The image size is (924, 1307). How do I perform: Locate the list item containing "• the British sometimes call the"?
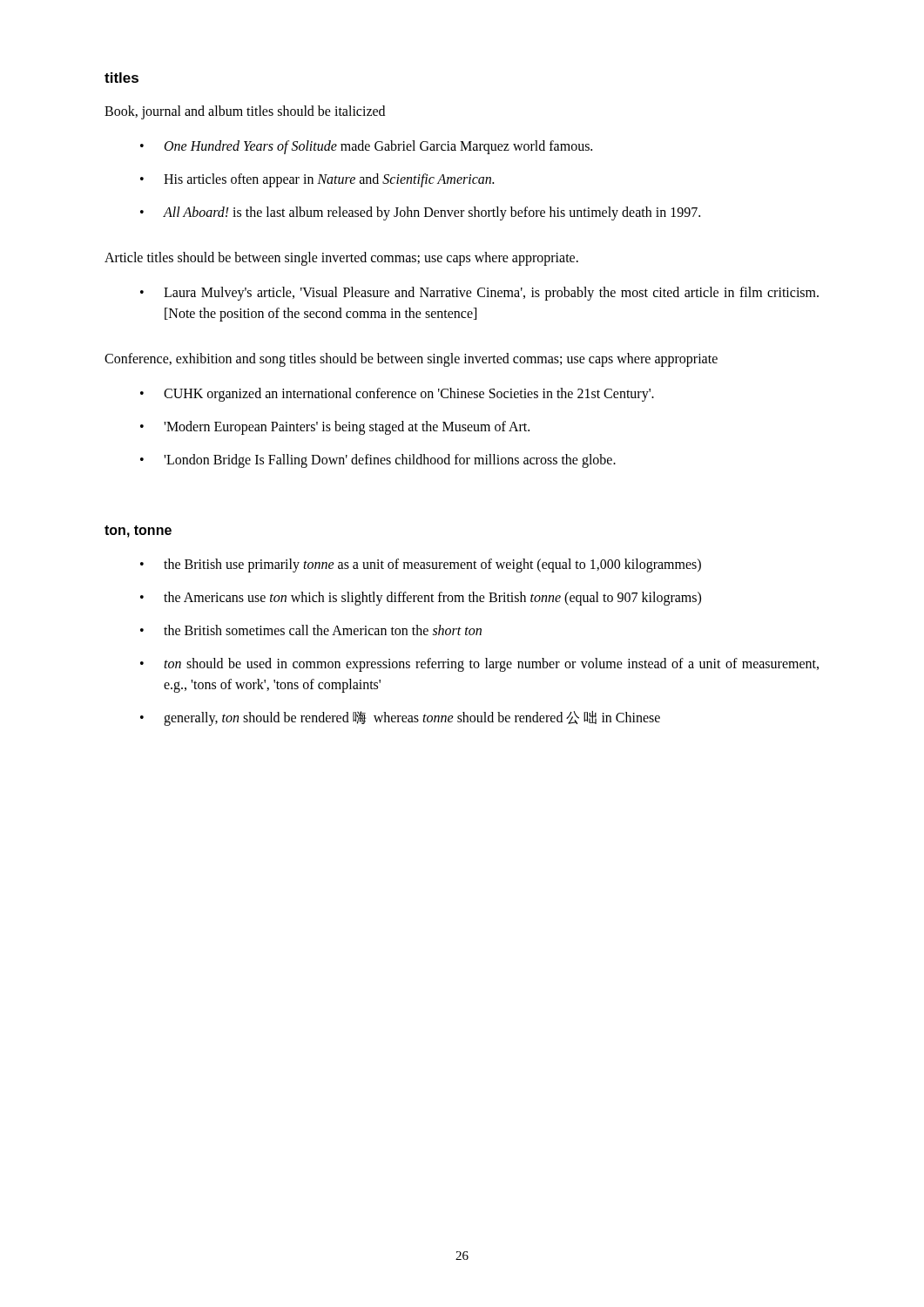pos(479,631)
